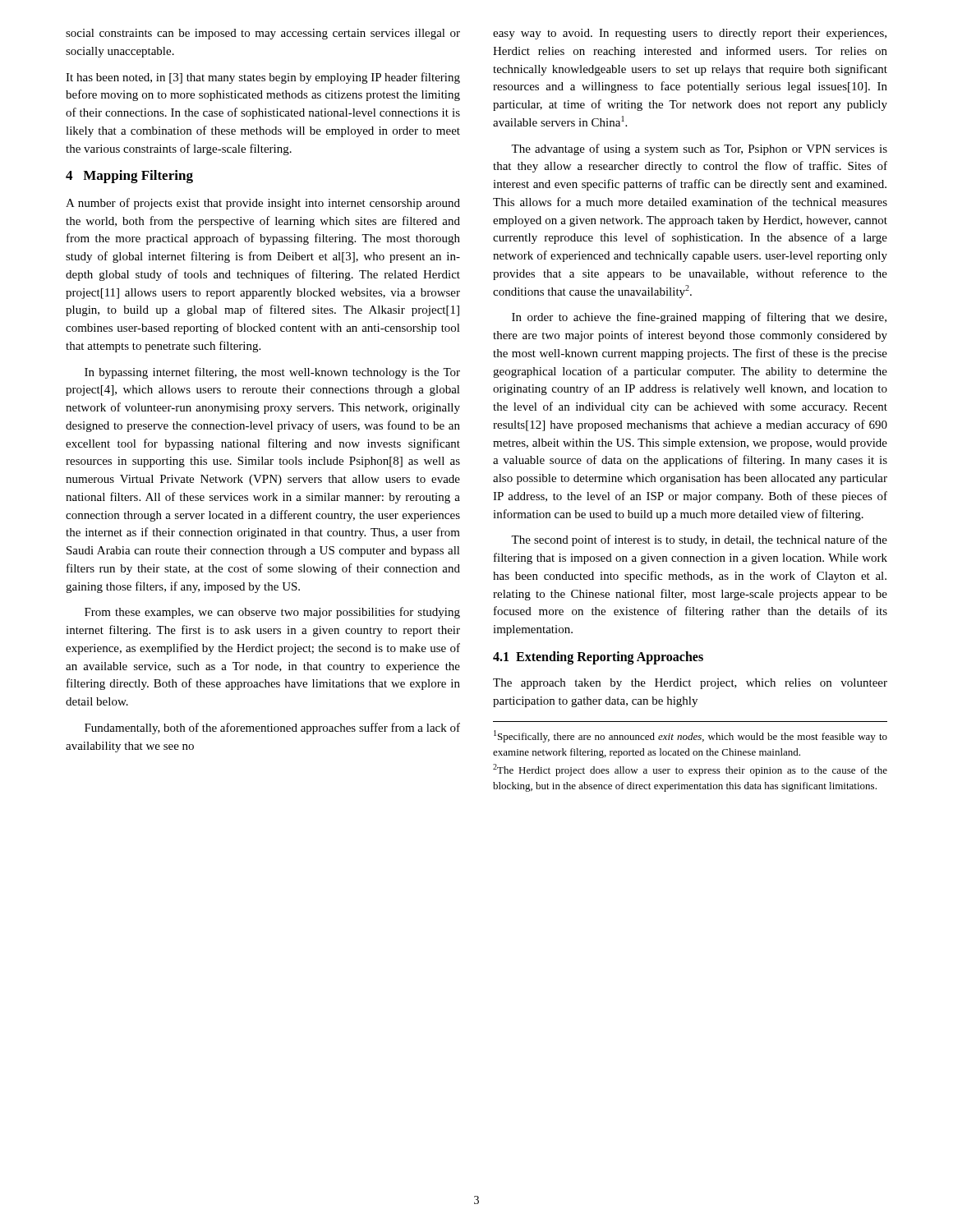This screenshot has height=1232, width=953.
Task: Click the passage that begins "2The Herdict project does"
Action: (x=690, y=779)
